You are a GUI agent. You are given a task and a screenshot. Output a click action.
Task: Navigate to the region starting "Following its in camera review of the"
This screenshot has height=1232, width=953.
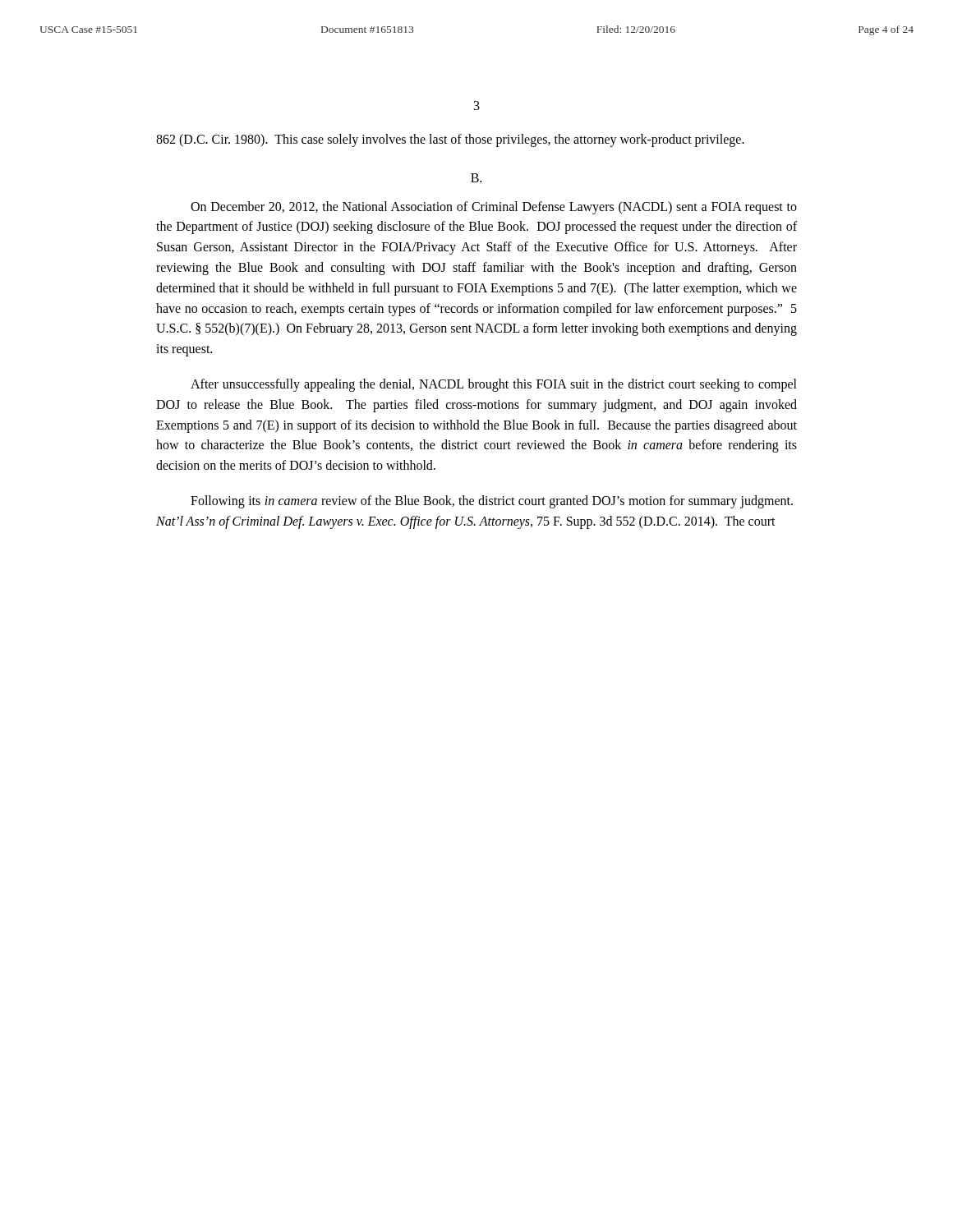[x=476, y=511]
